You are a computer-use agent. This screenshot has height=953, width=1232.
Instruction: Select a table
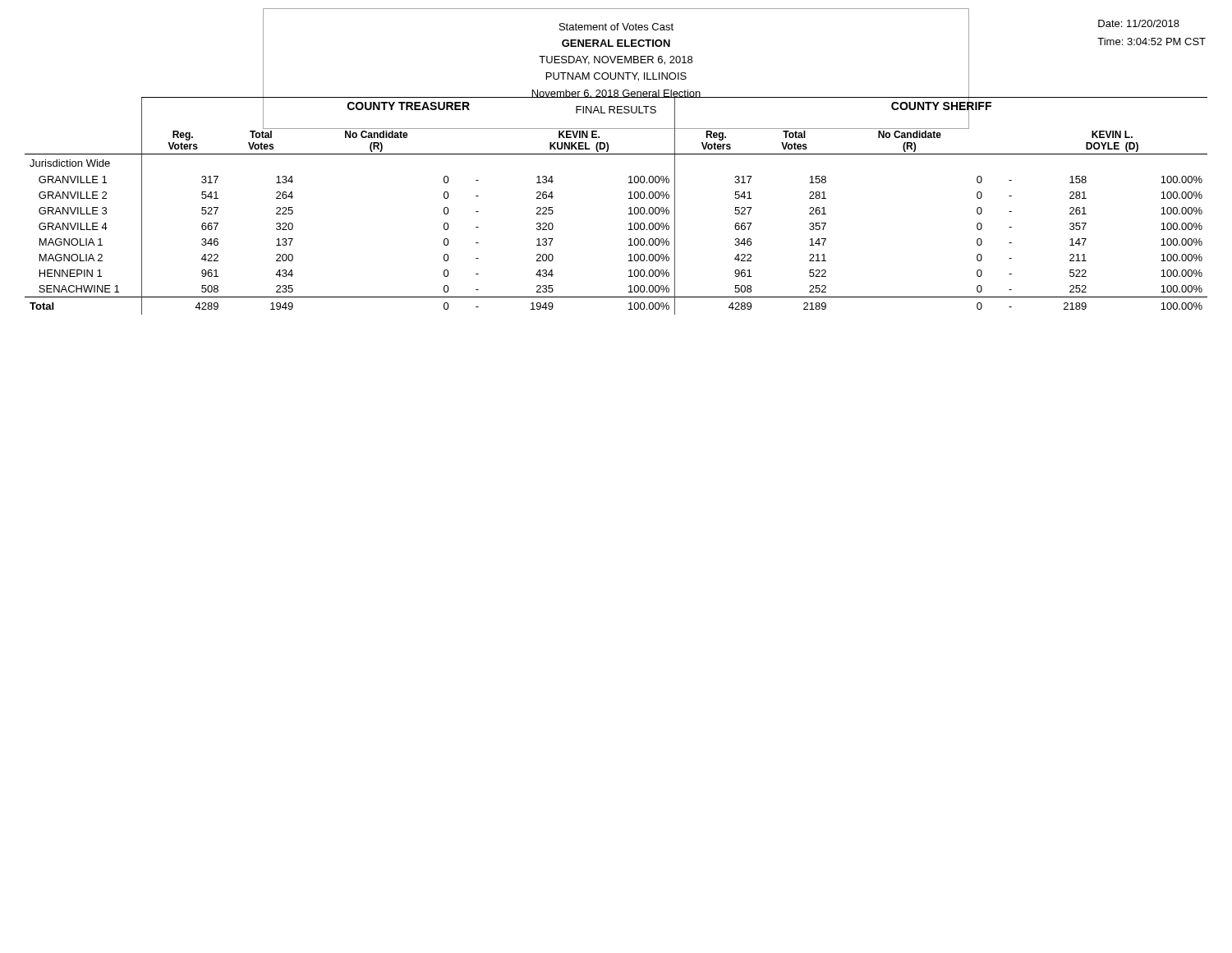[616, 206]
